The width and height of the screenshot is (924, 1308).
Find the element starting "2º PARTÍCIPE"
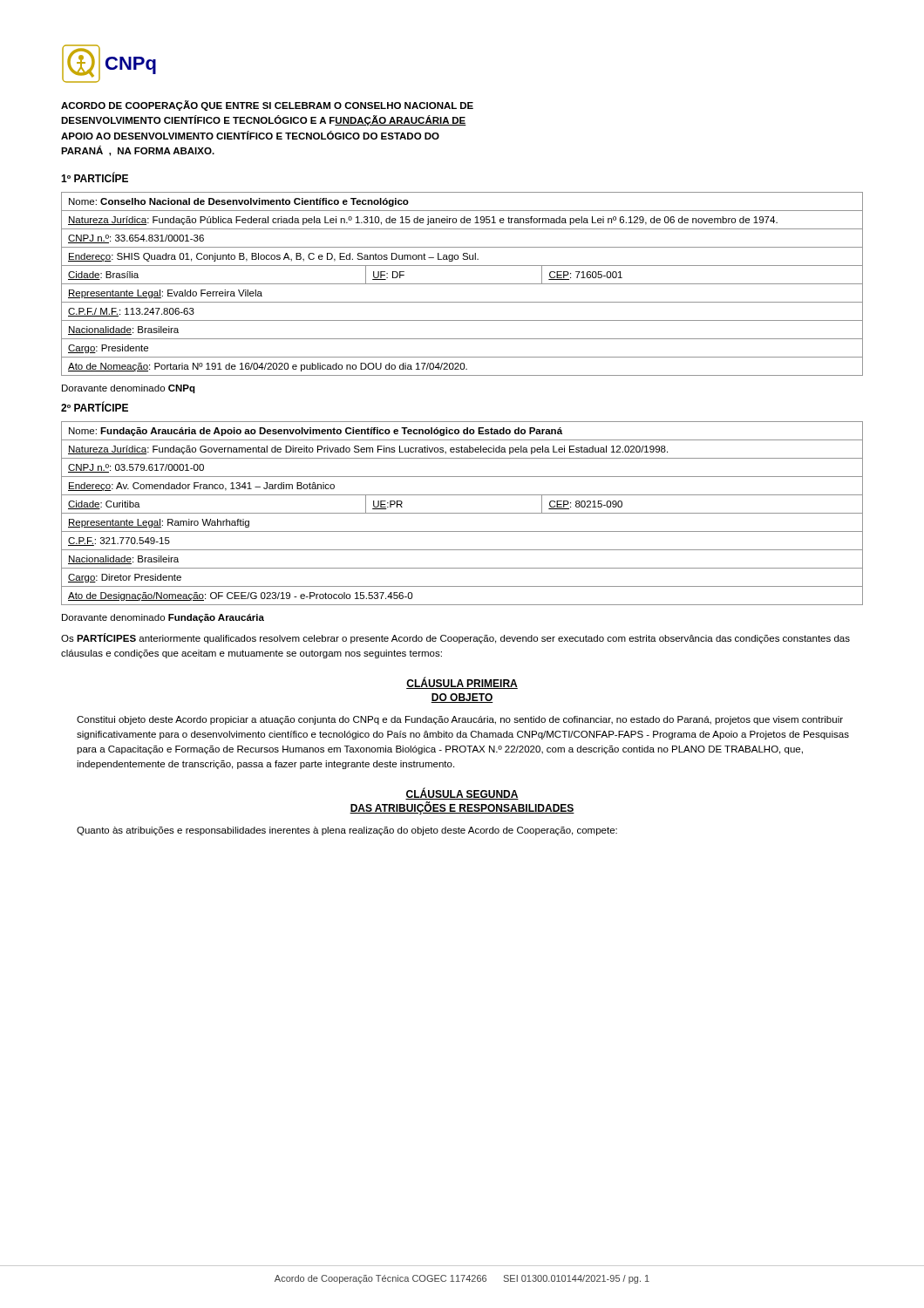95,408
